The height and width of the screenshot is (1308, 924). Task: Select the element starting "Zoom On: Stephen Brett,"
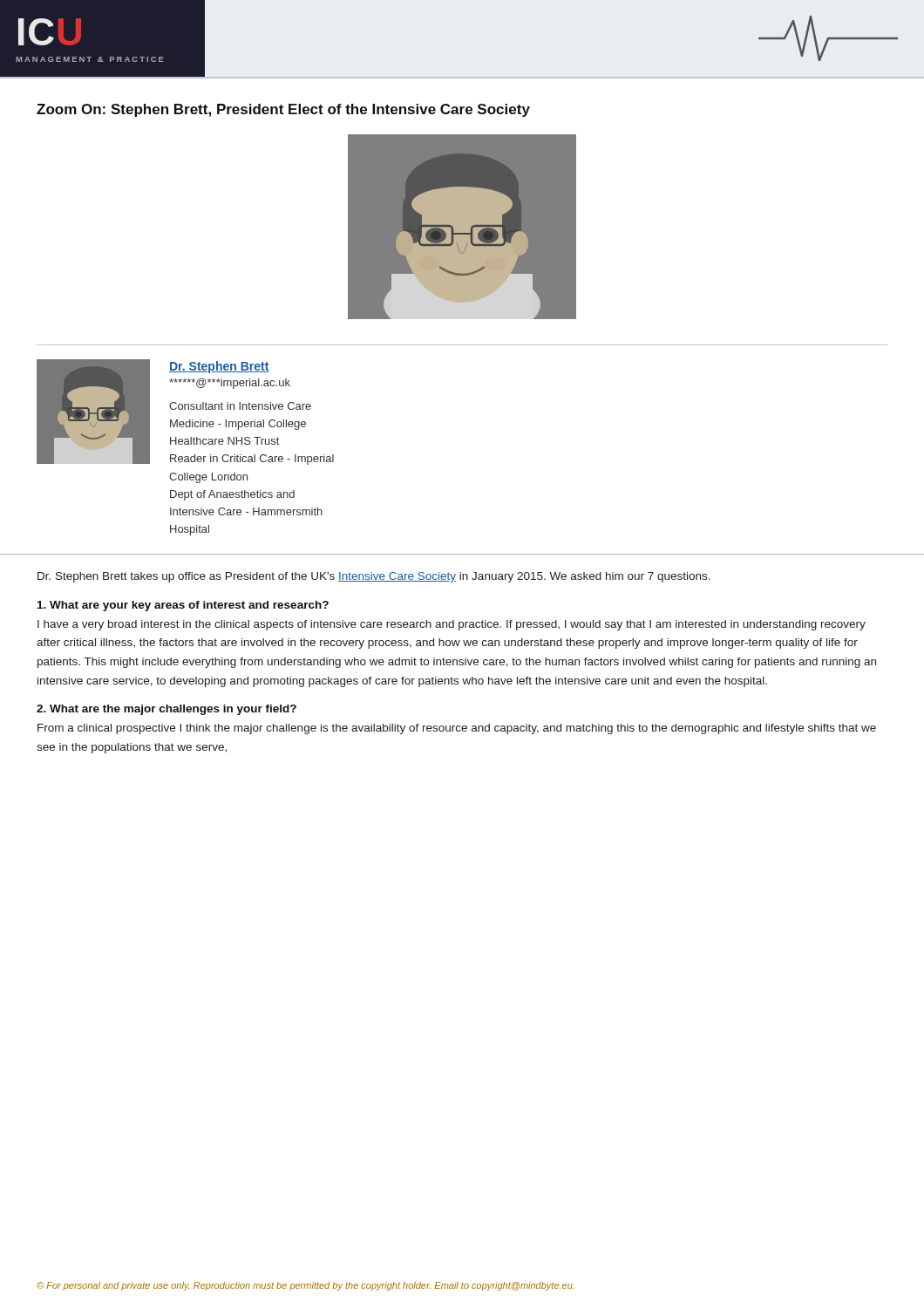point(283,109)
